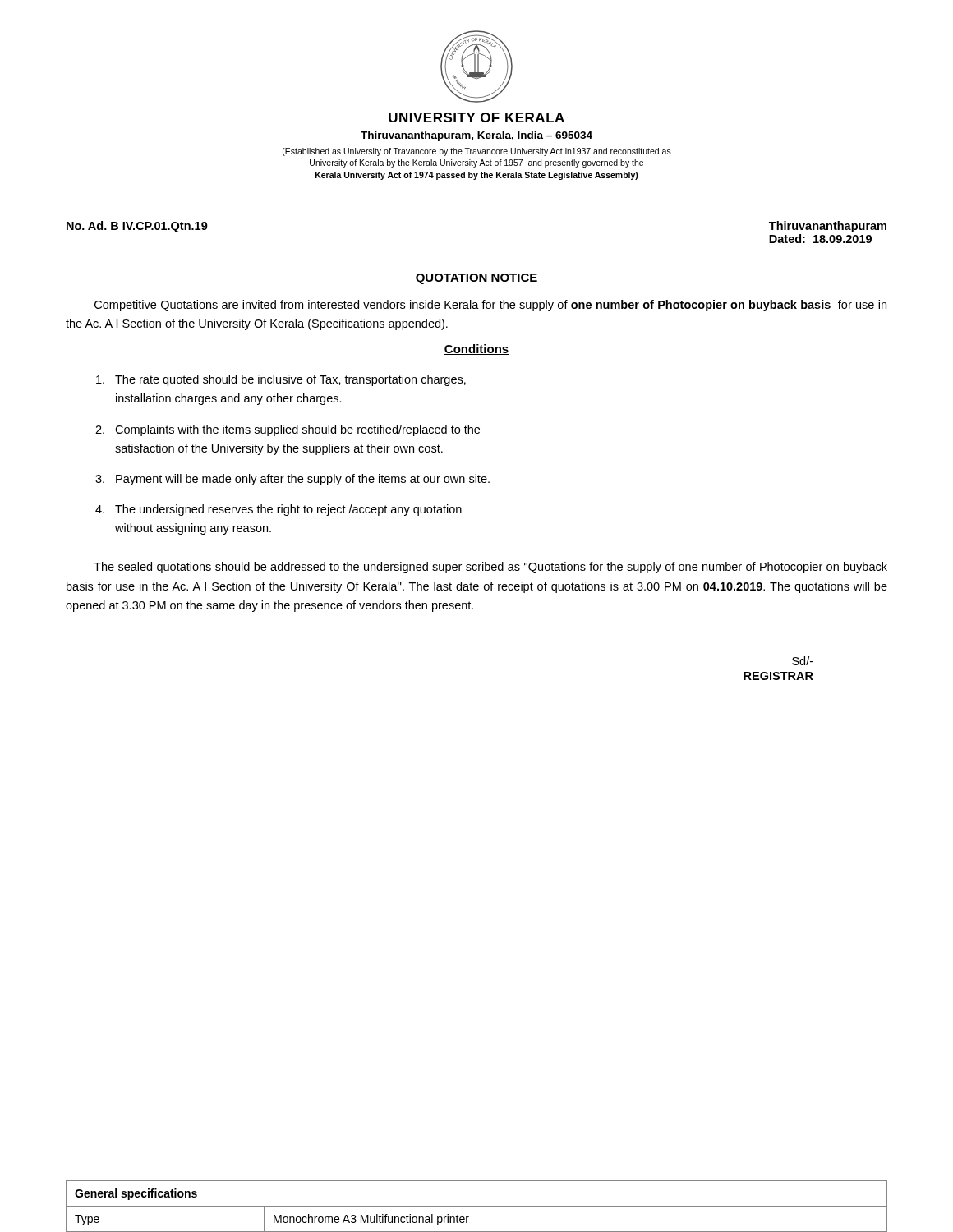Locate the text containing "Thiruvananthapuram Dated: 18.09.2019"
953x1232 pixels.
[828, 232]
